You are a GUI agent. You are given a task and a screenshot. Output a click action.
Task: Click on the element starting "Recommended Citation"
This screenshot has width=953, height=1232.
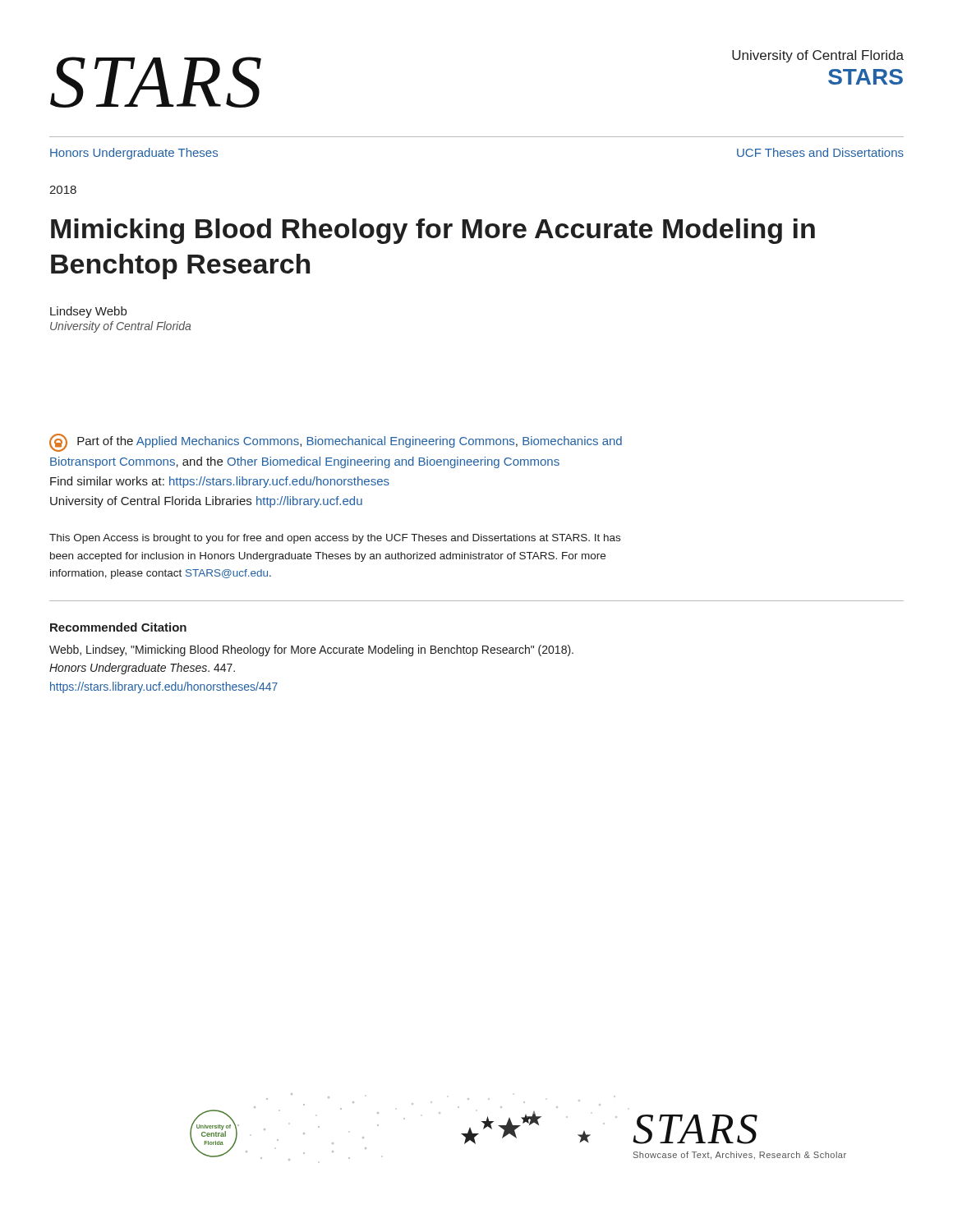click(118, 627)
